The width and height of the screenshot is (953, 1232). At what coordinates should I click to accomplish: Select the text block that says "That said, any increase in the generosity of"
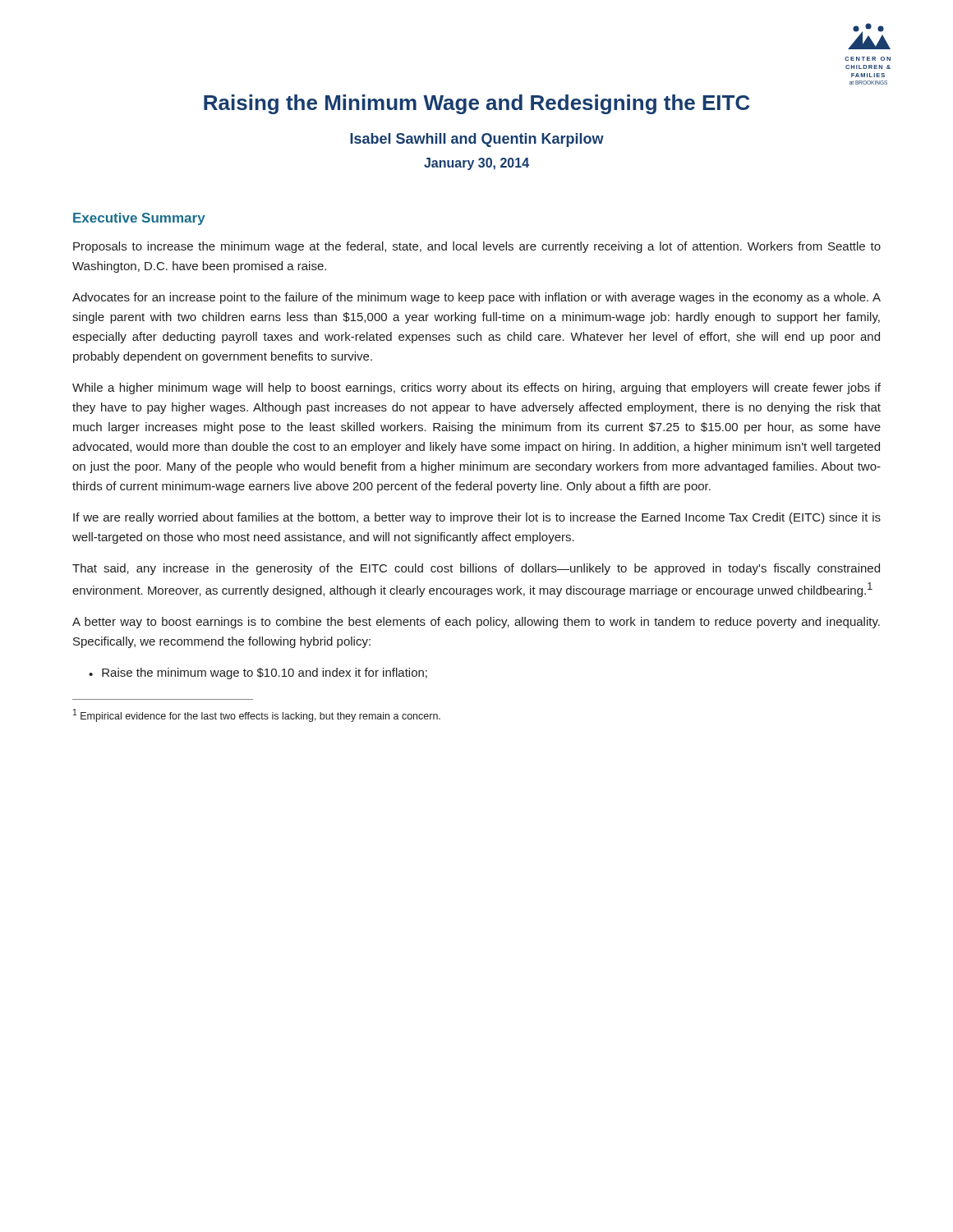[x=476, y=579]
